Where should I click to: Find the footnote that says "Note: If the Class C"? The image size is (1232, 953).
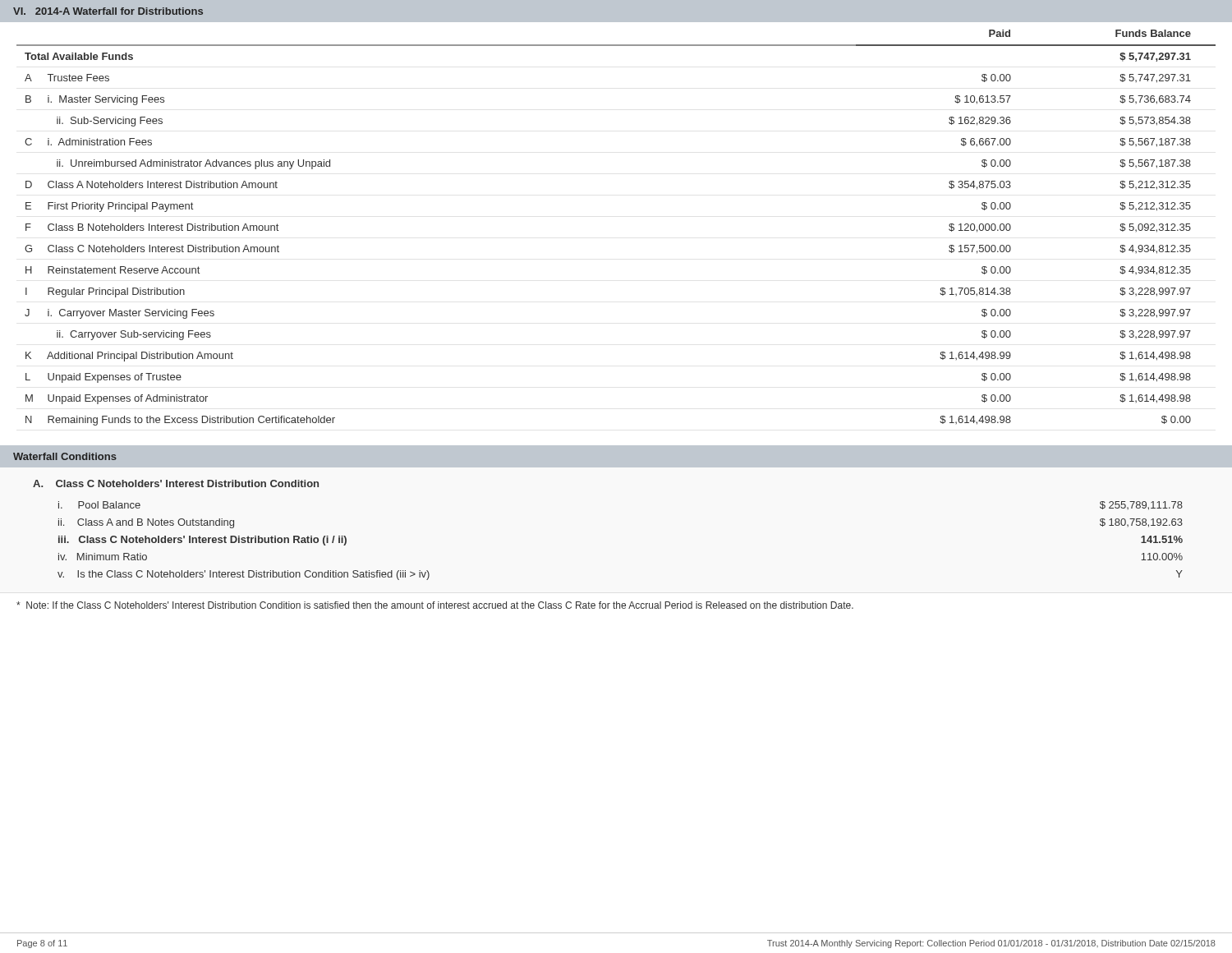435,605
